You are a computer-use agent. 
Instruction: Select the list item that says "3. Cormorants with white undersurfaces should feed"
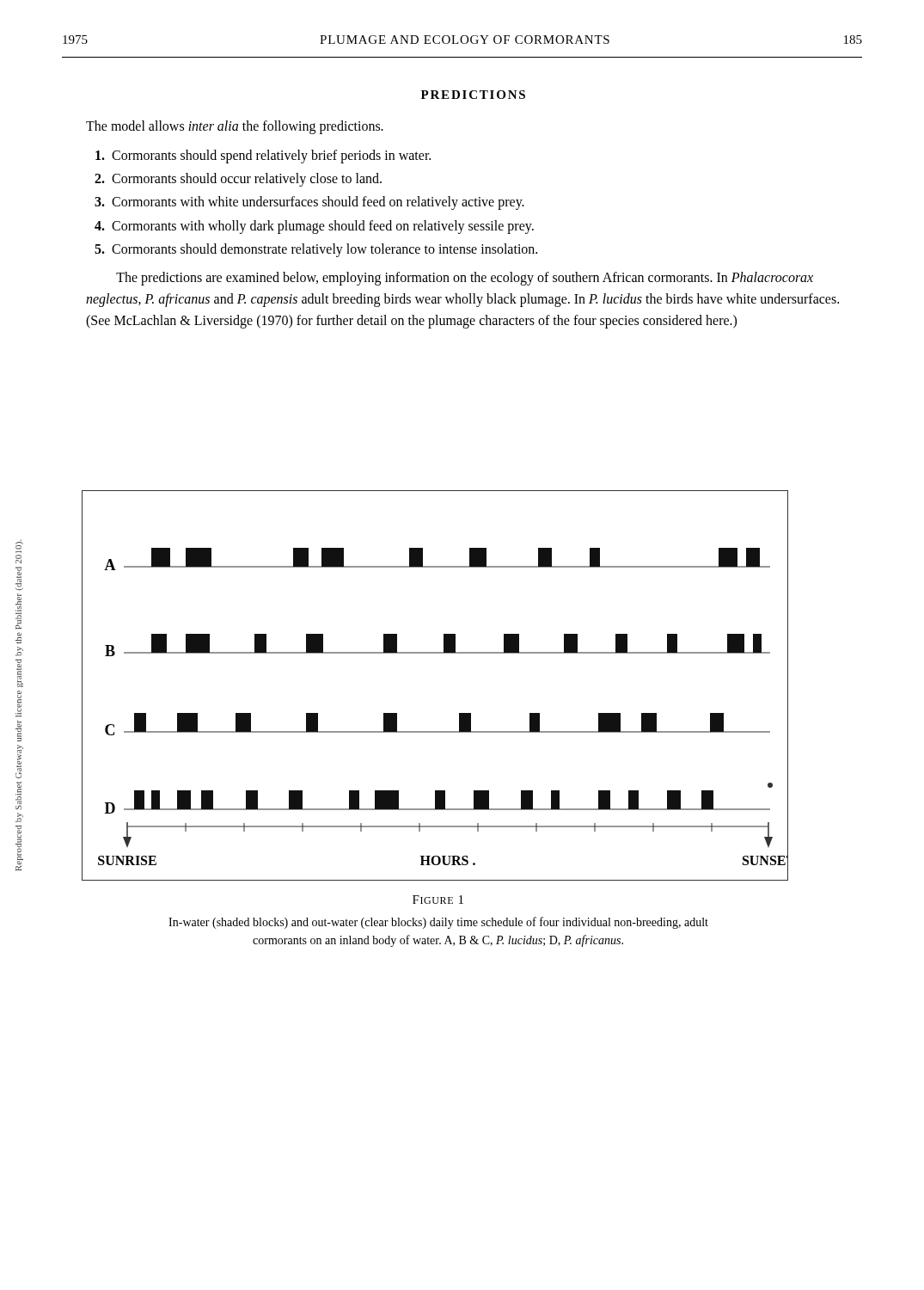(x=305, y=202)
